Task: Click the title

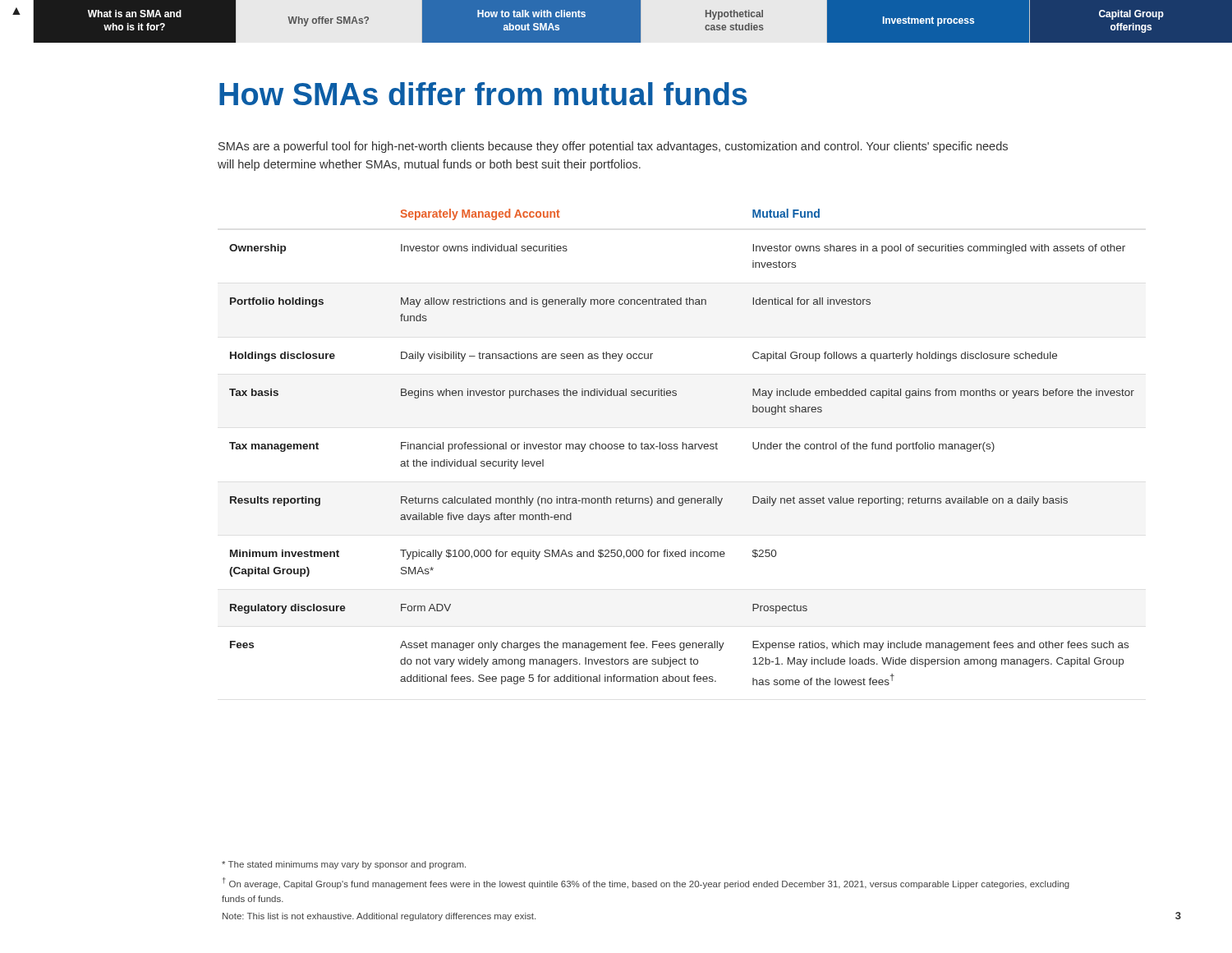Action: coord(682,95)
